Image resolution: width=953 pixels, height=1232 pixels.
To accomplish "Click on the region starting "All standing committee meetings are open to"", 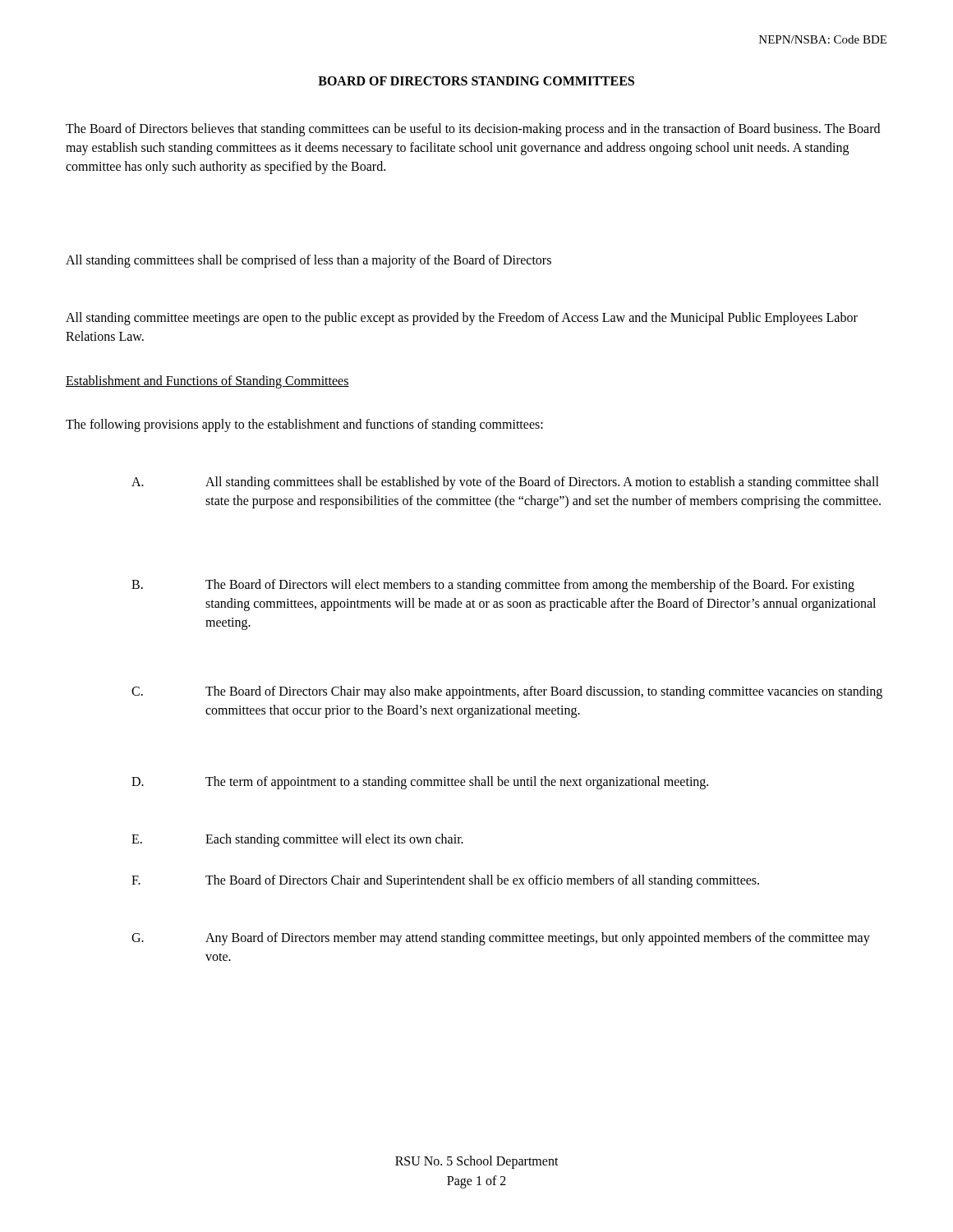I will (462, 327).
